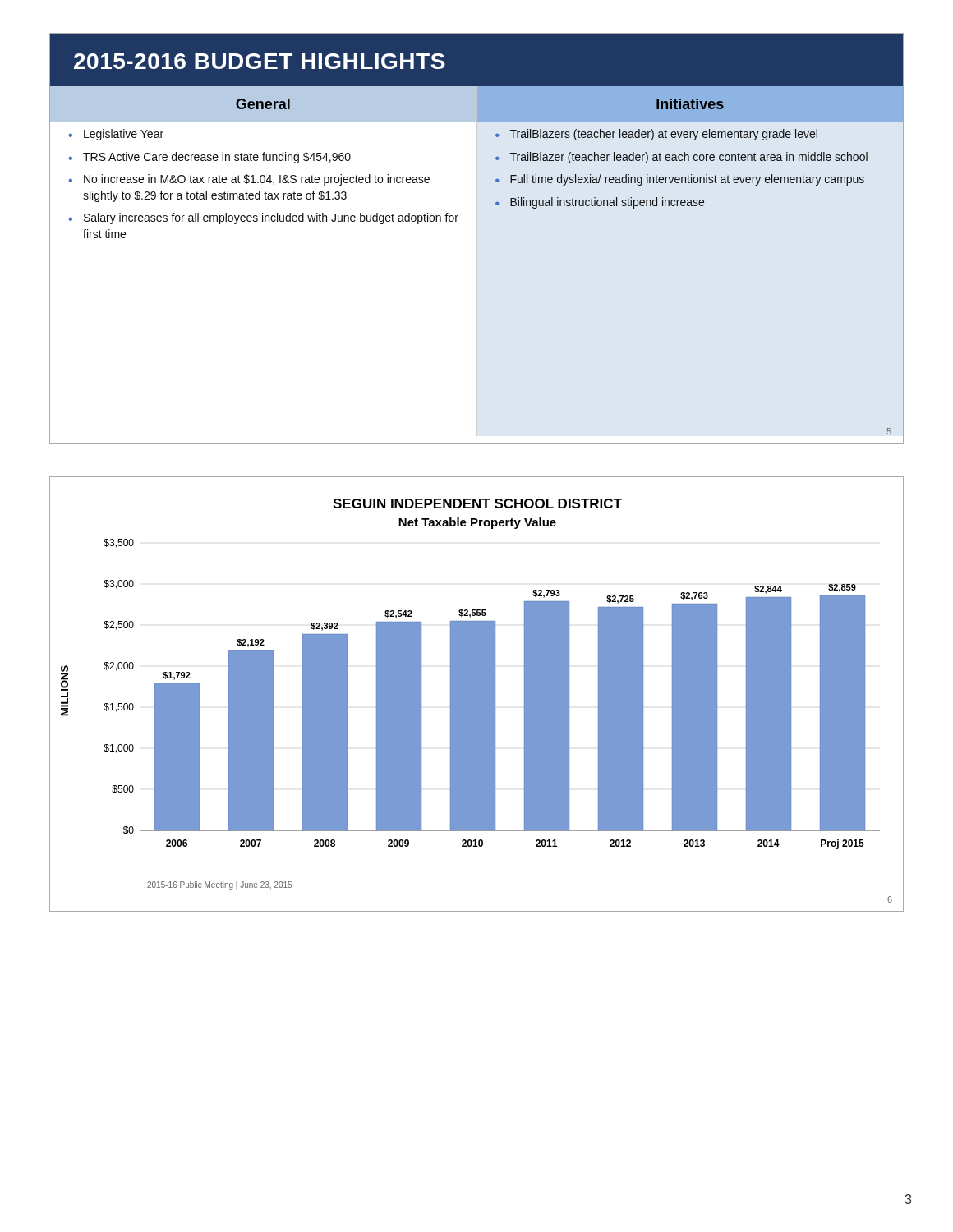Select the passage starting "TrailBlazers (teacher leader) at every elementary grade"
Screen dimensions: 1232x953
coord(664,134)
